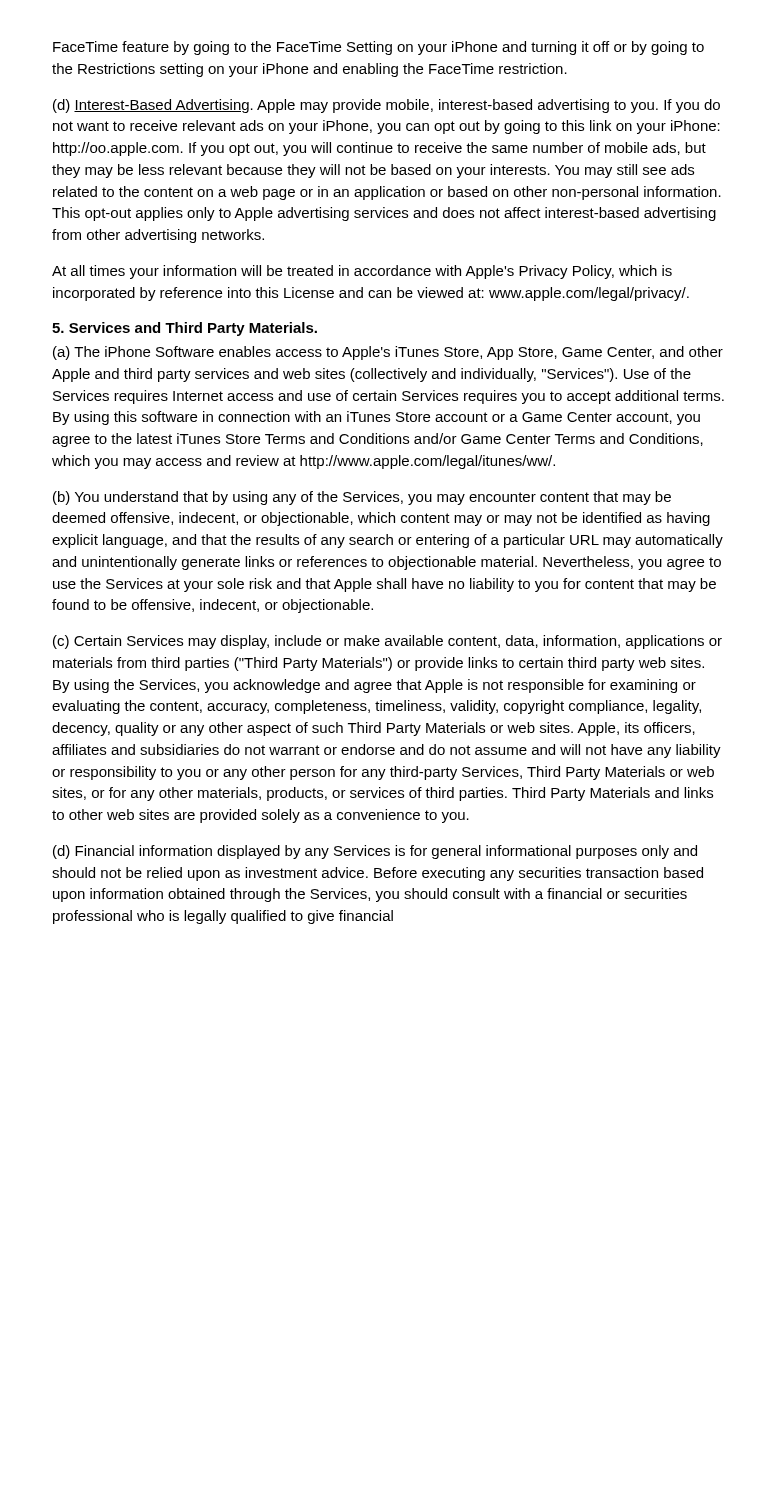Image resolution: width=777 pixels, height=1500 pixels.
Task: Point to the element starting "At all times your information will be treated"
Action: click(371, 281)
